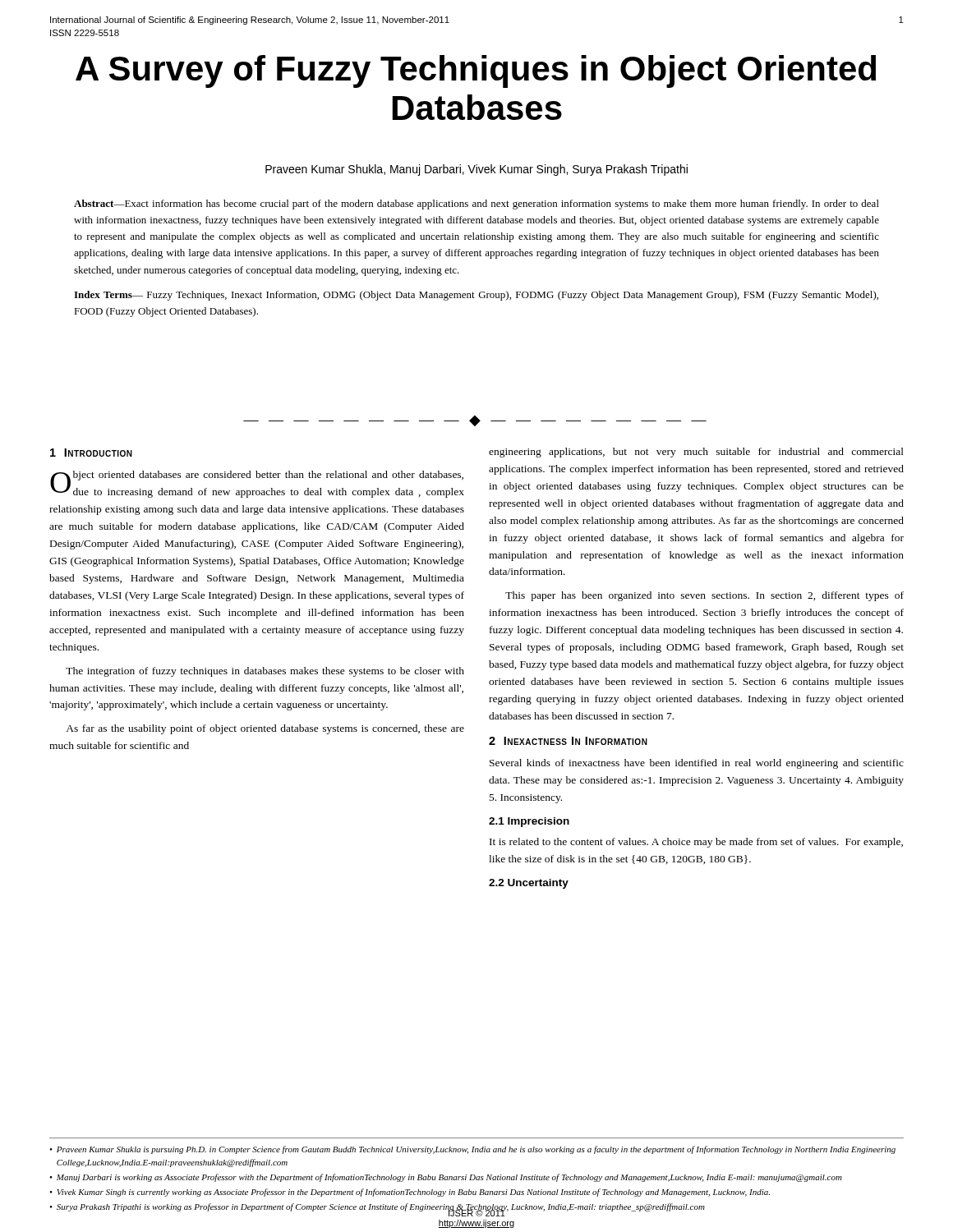
Task: Select the text block starting "It is related"
Action: (x=696, y=851)
